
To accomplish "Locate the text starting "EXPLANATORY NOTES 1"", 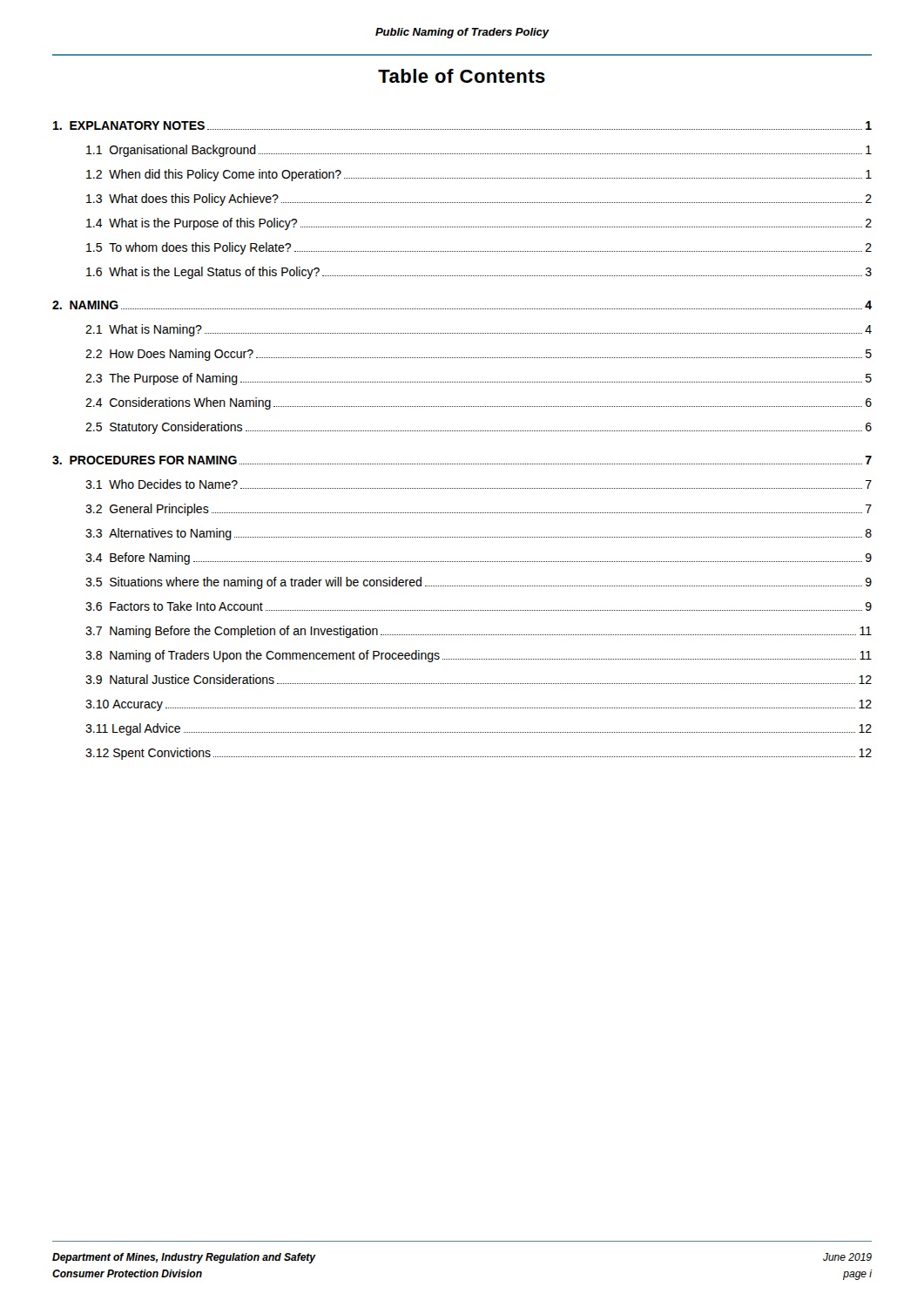I will coord(462,125).
